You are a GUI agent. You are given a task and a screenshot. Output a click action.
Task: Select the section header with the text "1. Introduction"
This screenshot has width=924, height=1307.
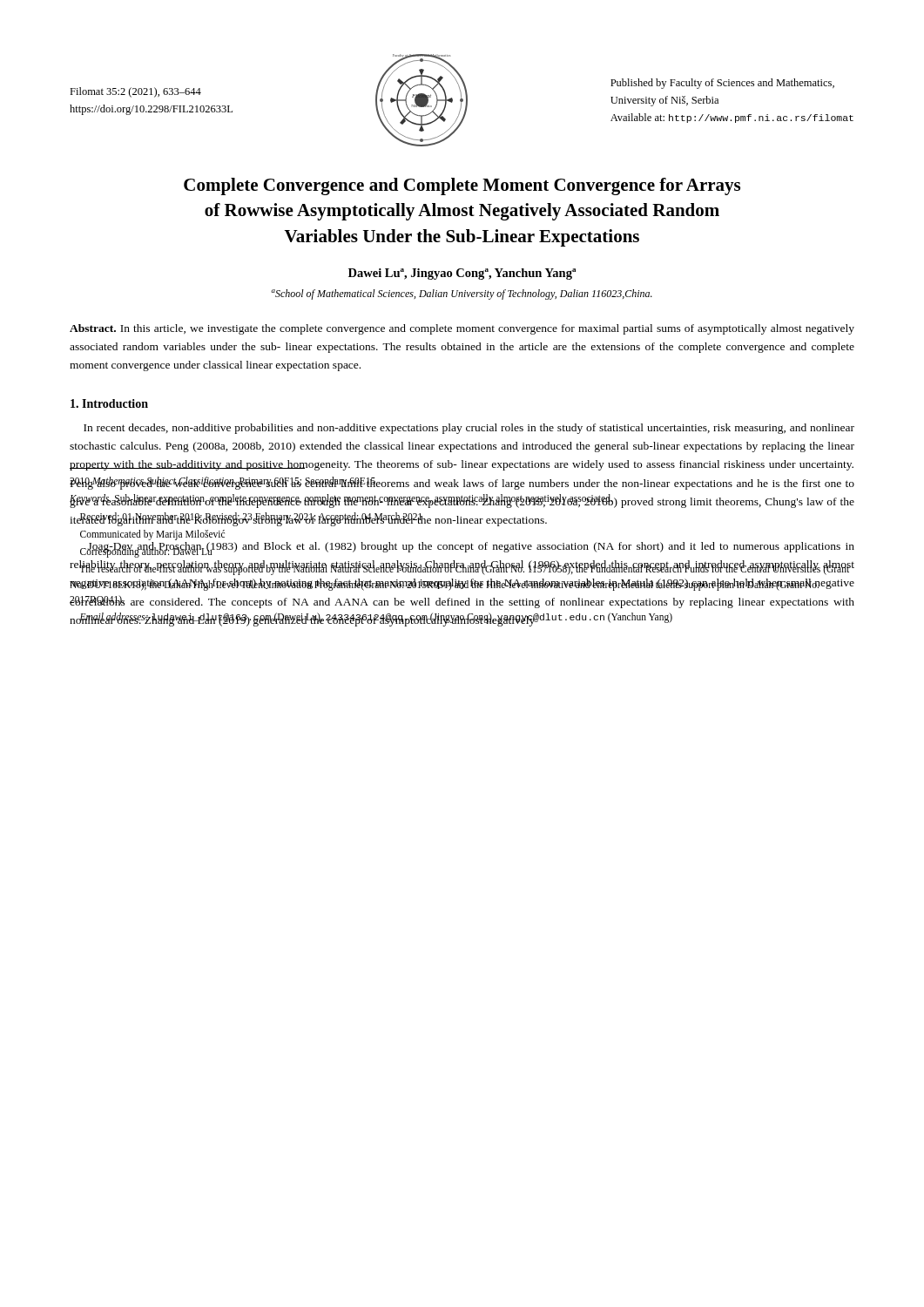(109, 404)
